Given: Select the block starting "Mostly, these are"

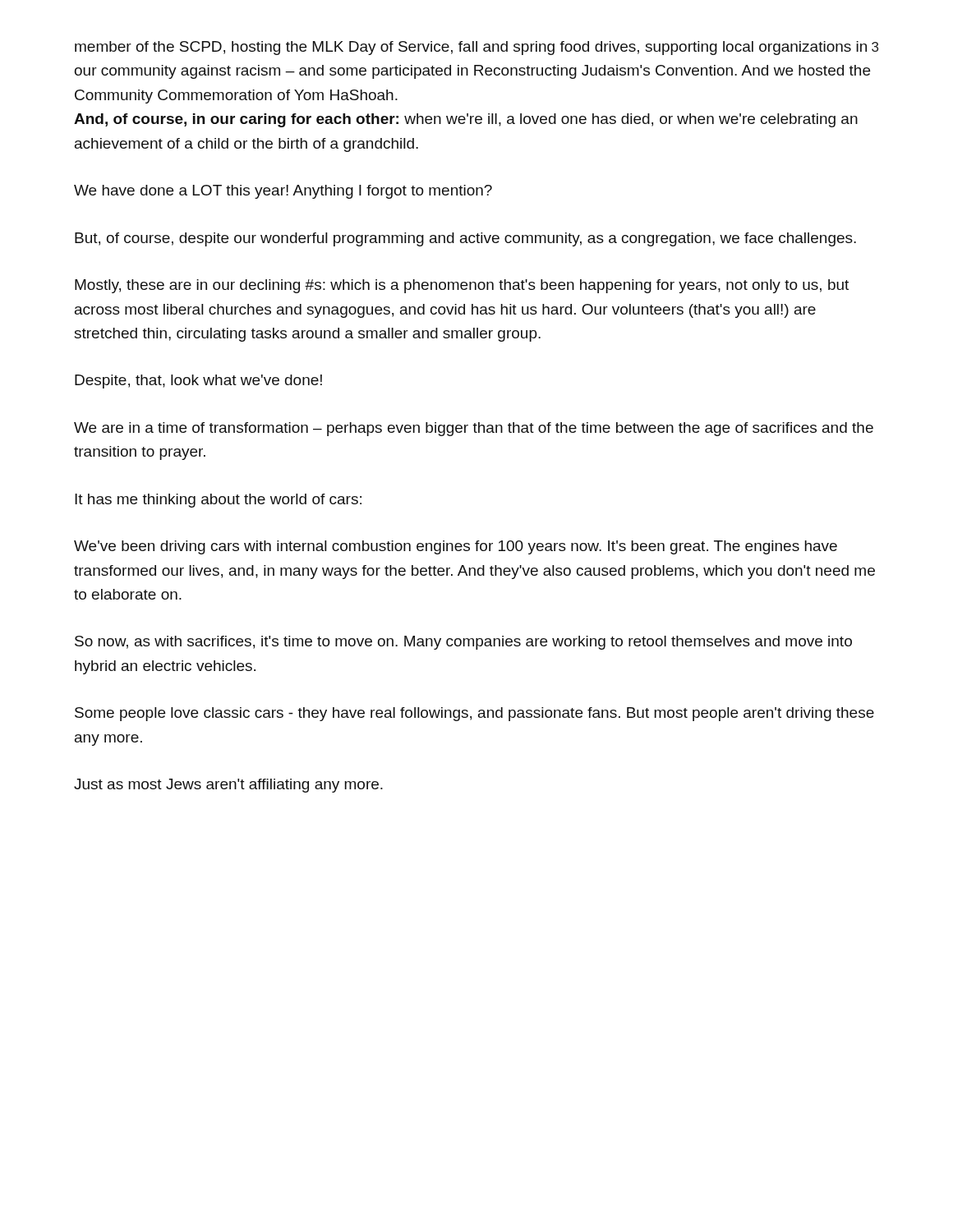Looking at the screenshot, I should click(x=461, y=309).
